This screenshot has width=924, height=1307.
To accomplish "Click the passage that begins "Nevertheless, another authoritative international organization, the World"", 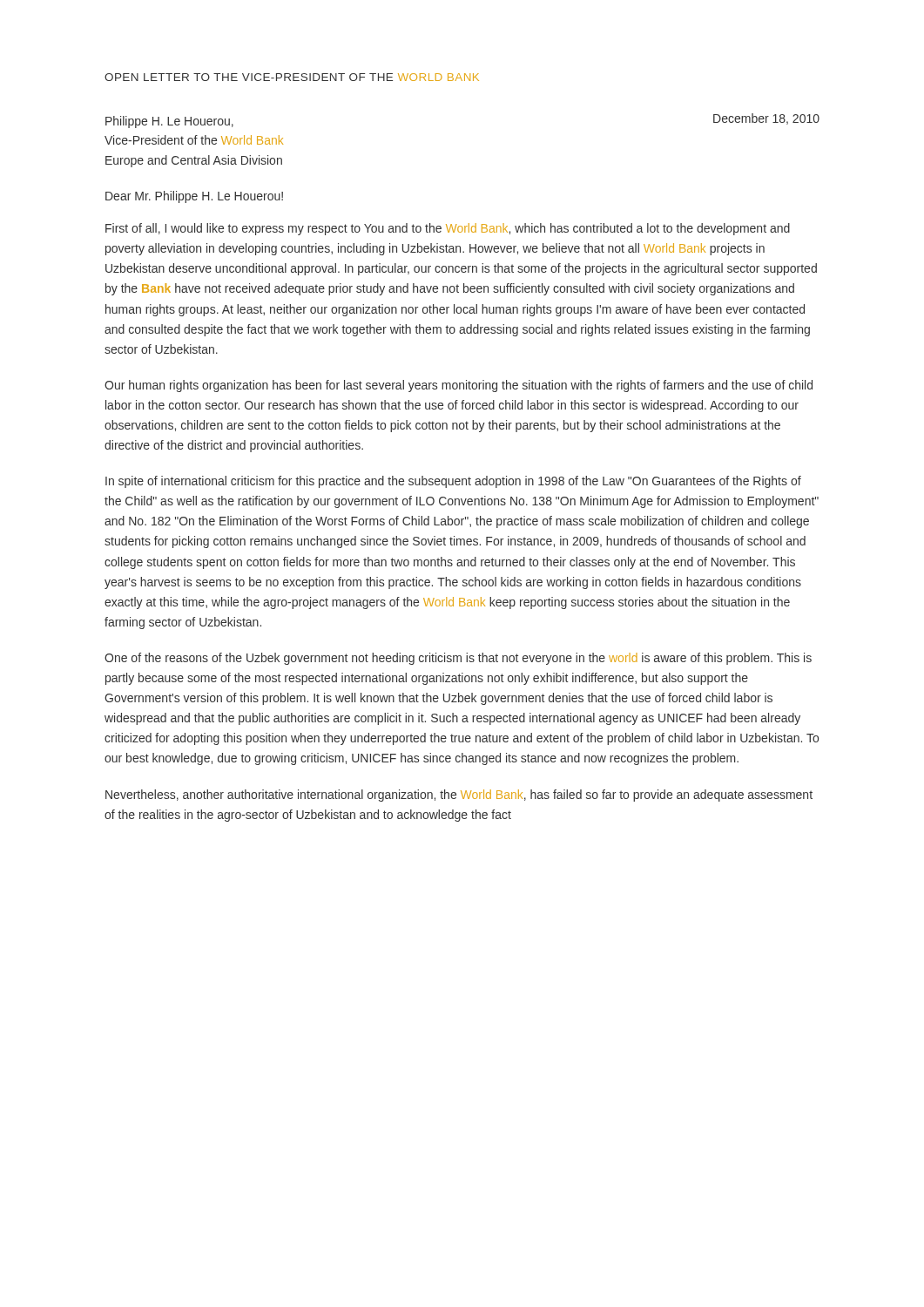I will tap(459, 804).
